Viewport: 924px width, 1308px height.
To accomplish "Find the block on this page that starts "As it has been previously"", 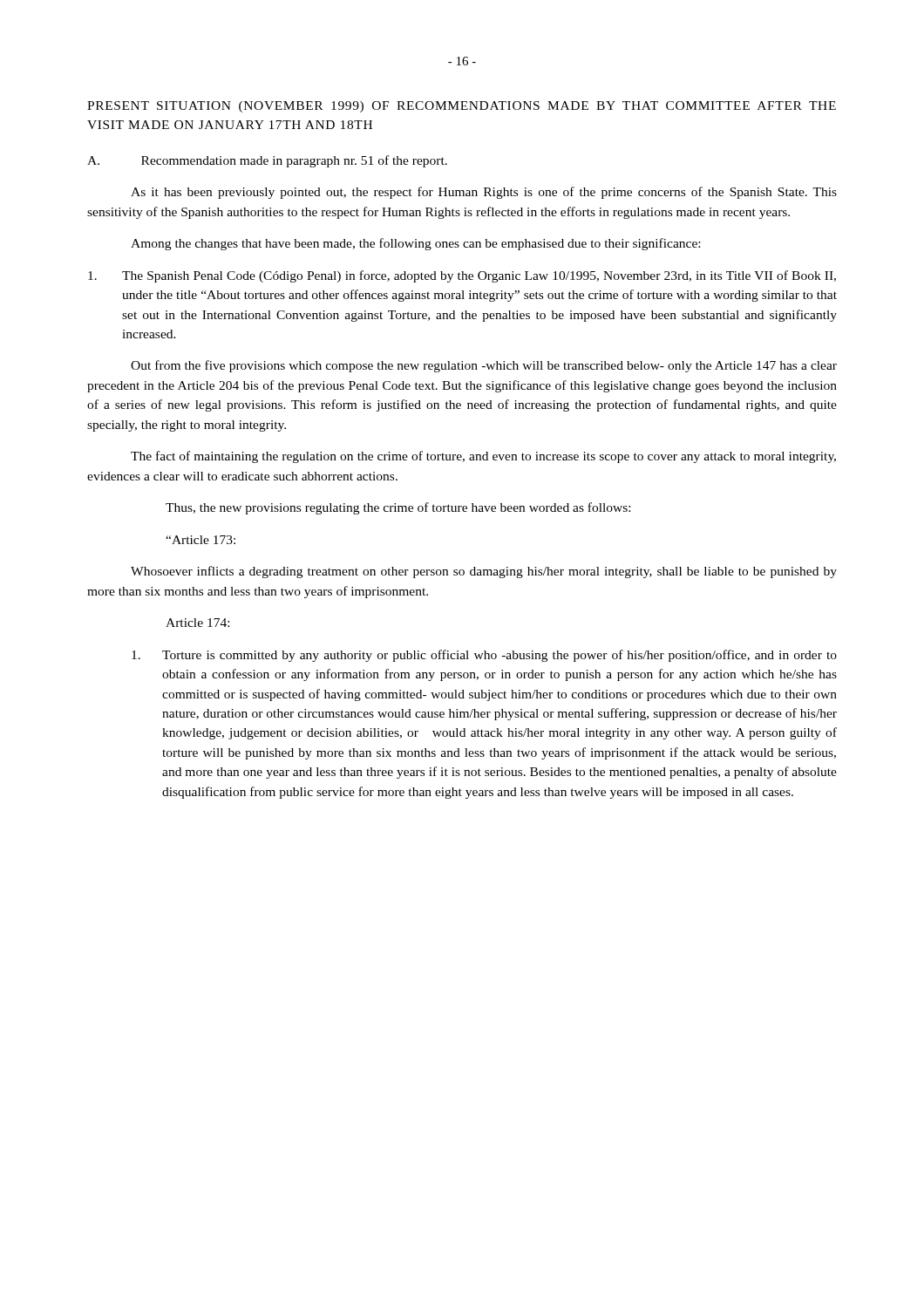I will [x=462, y=201].
